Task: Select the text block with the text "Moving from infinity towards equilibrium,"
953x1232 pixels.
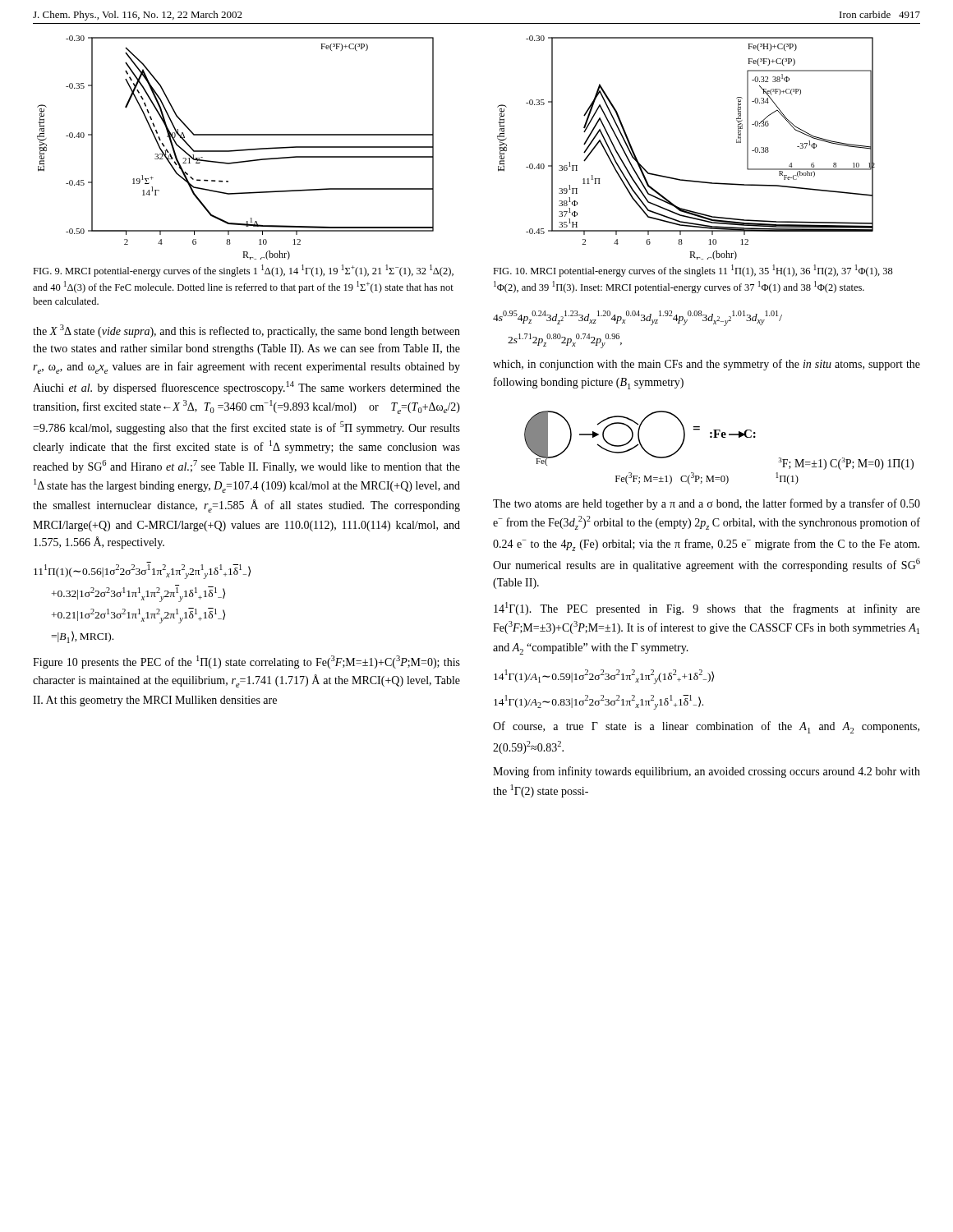Action: click(x=707, y=781)
